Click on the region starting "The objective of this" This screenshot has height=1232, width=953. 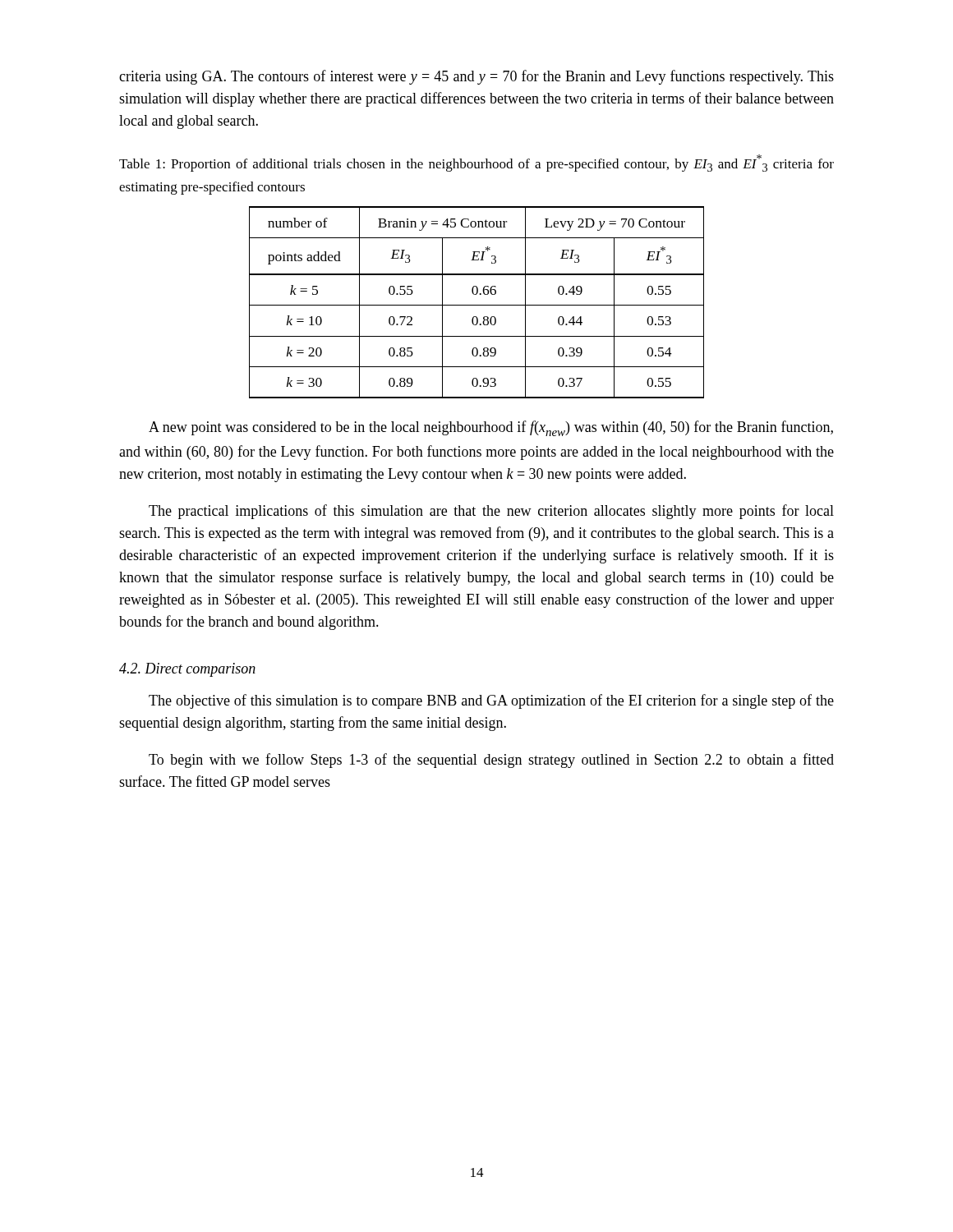point(476,712)
